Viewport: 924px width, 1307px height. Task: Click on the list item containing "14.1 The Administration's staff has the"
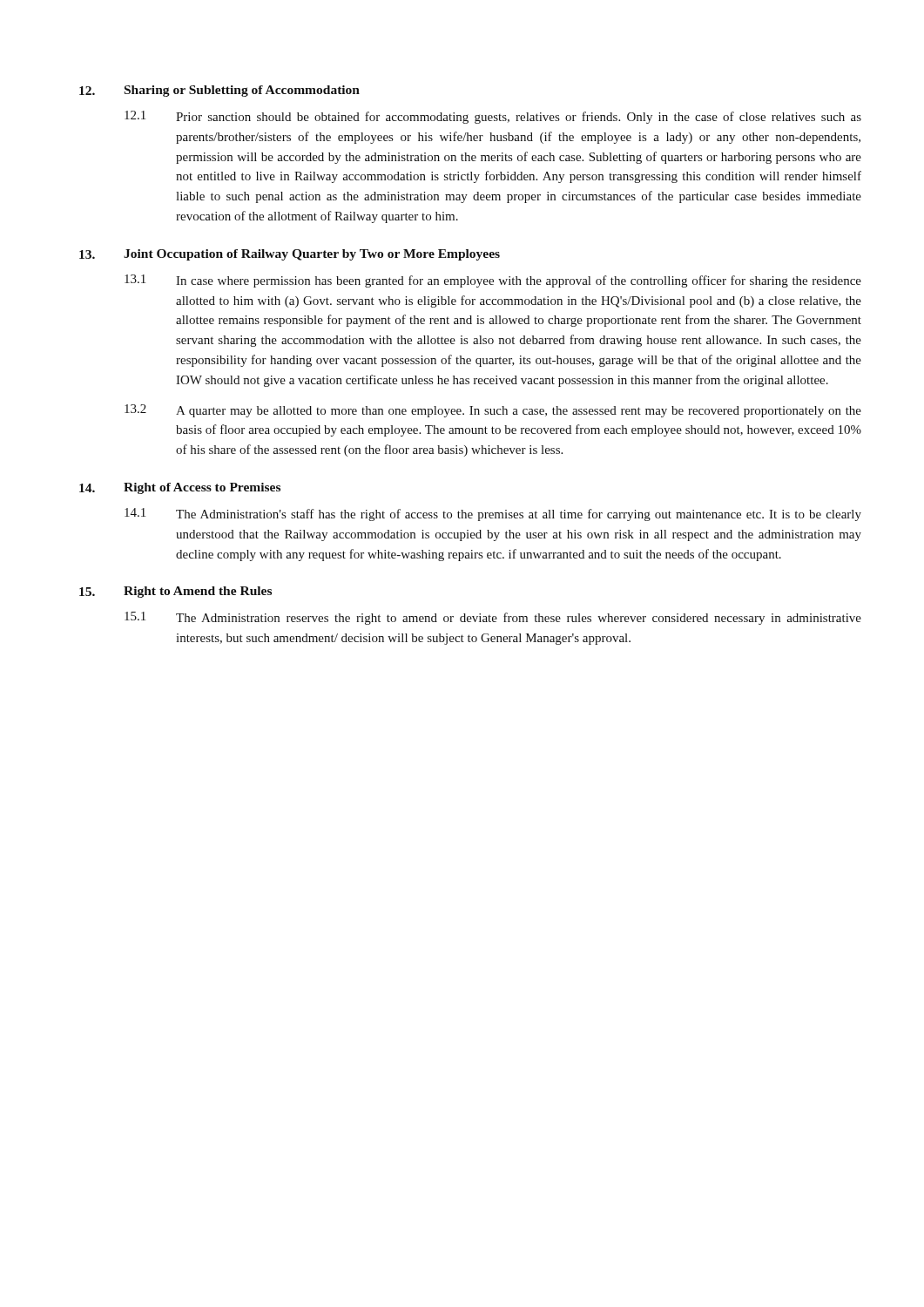pyautogui.click(x=492, y=534)
